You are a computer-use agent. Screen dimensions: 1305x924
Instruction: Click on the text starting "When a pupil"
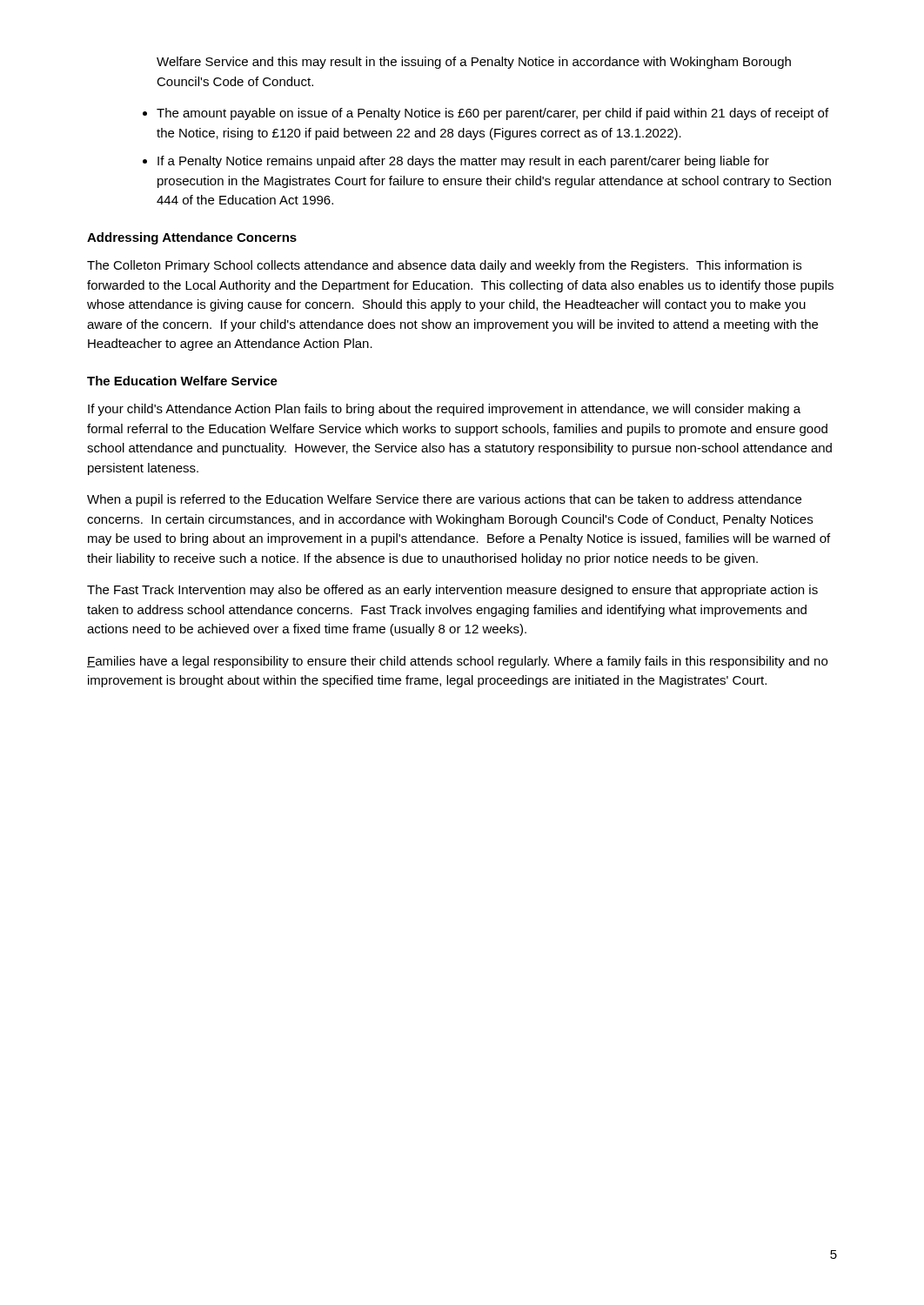459,528
